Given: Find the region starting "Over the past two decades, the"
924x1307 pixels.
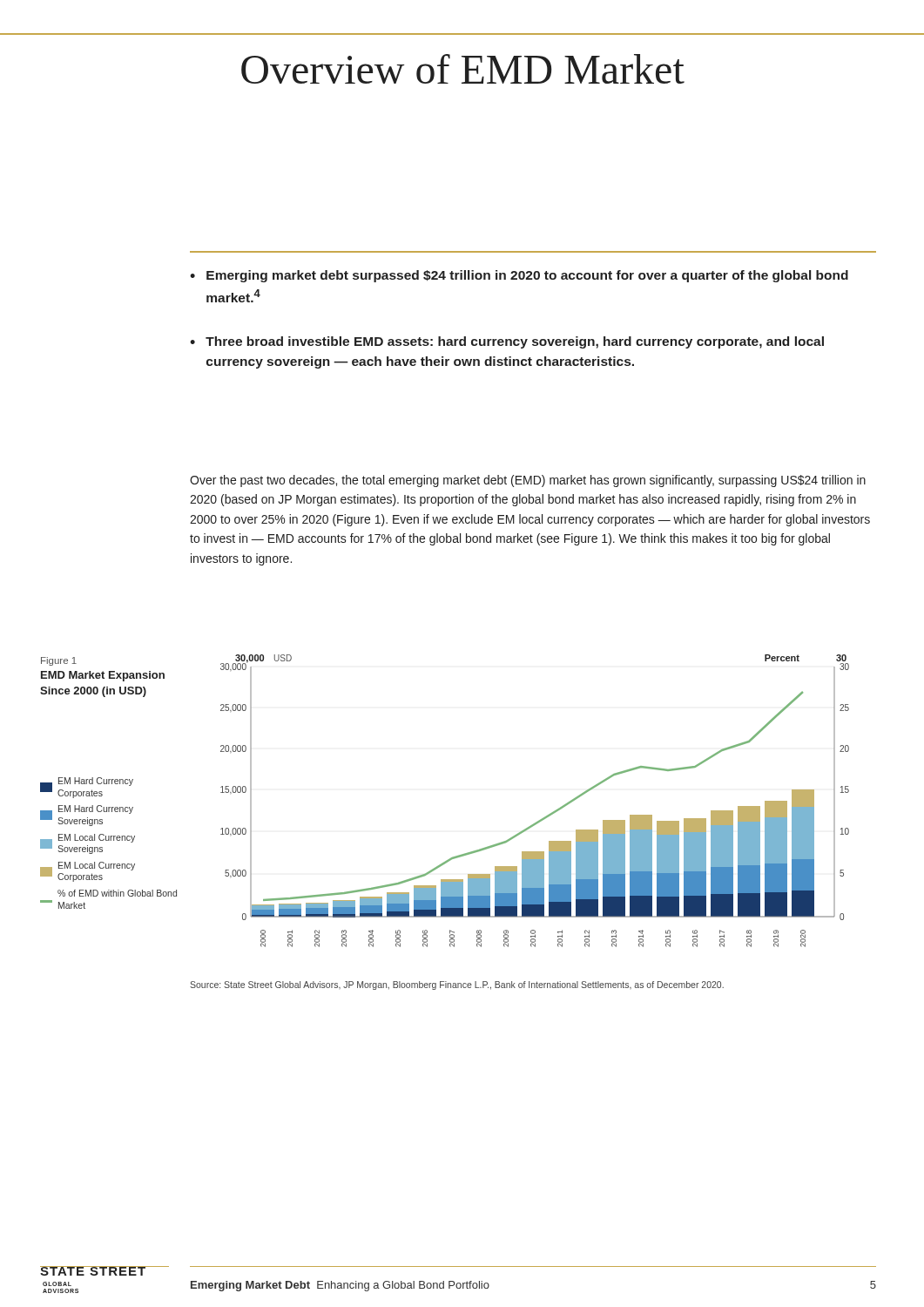Looking at the screenshot, I should (530, 519).
